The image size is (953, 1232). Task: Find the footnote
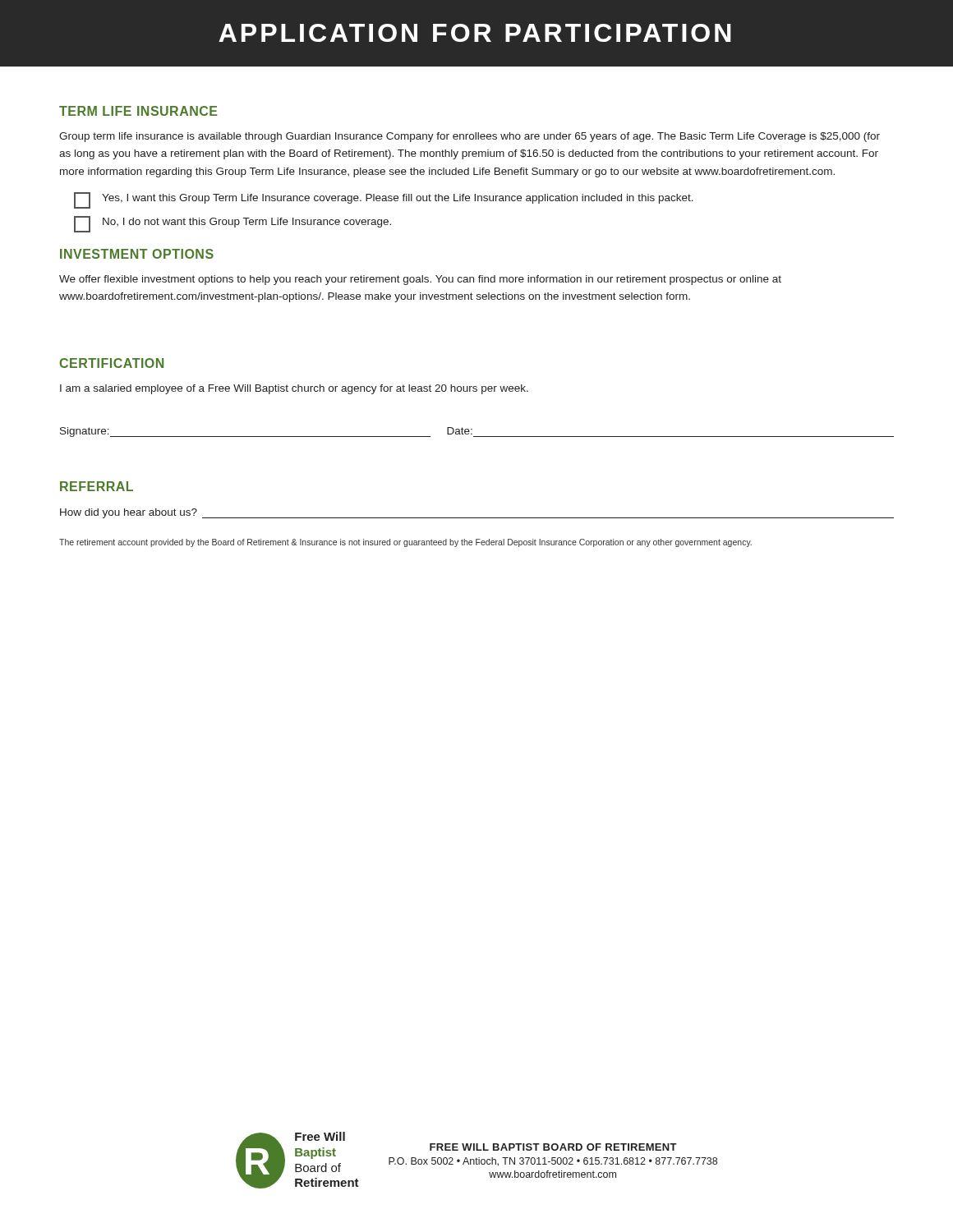point(406,542)
